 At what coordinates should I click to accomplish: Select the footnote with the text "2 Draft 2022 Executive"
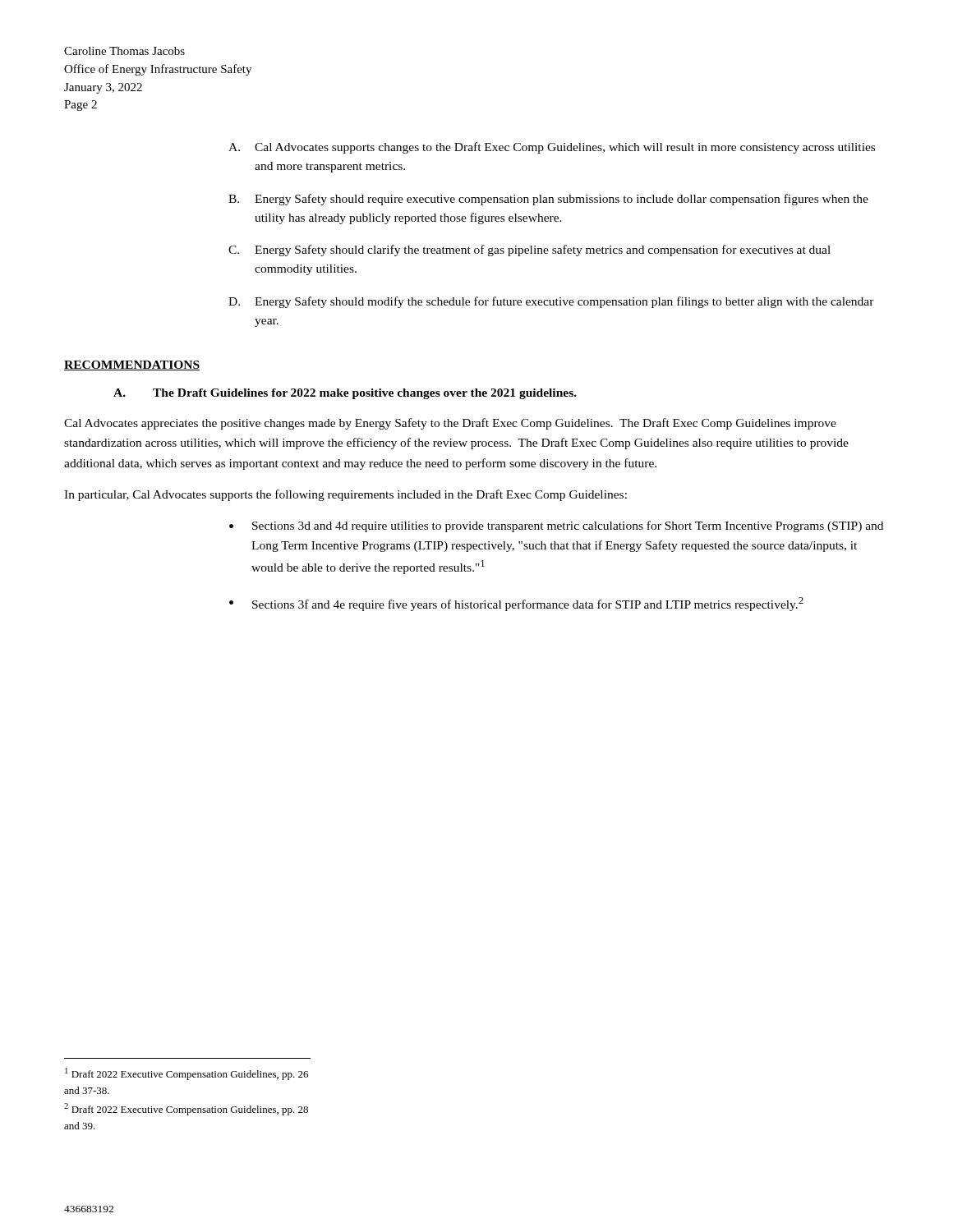pyautogui.click(x=186, y=1116)
